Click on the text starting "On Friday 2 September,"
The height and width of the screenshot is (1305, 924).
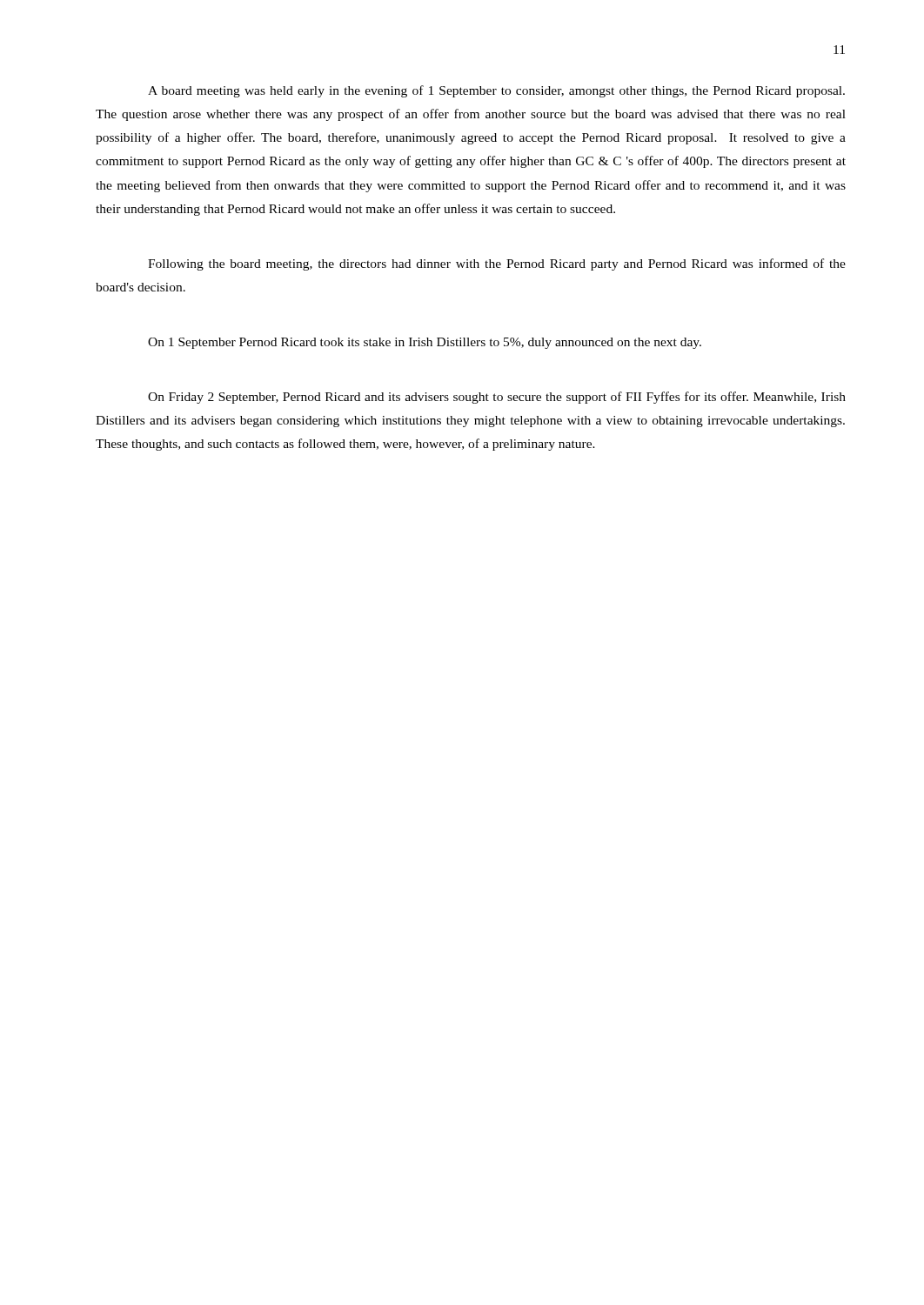click(x=471, y=420)
